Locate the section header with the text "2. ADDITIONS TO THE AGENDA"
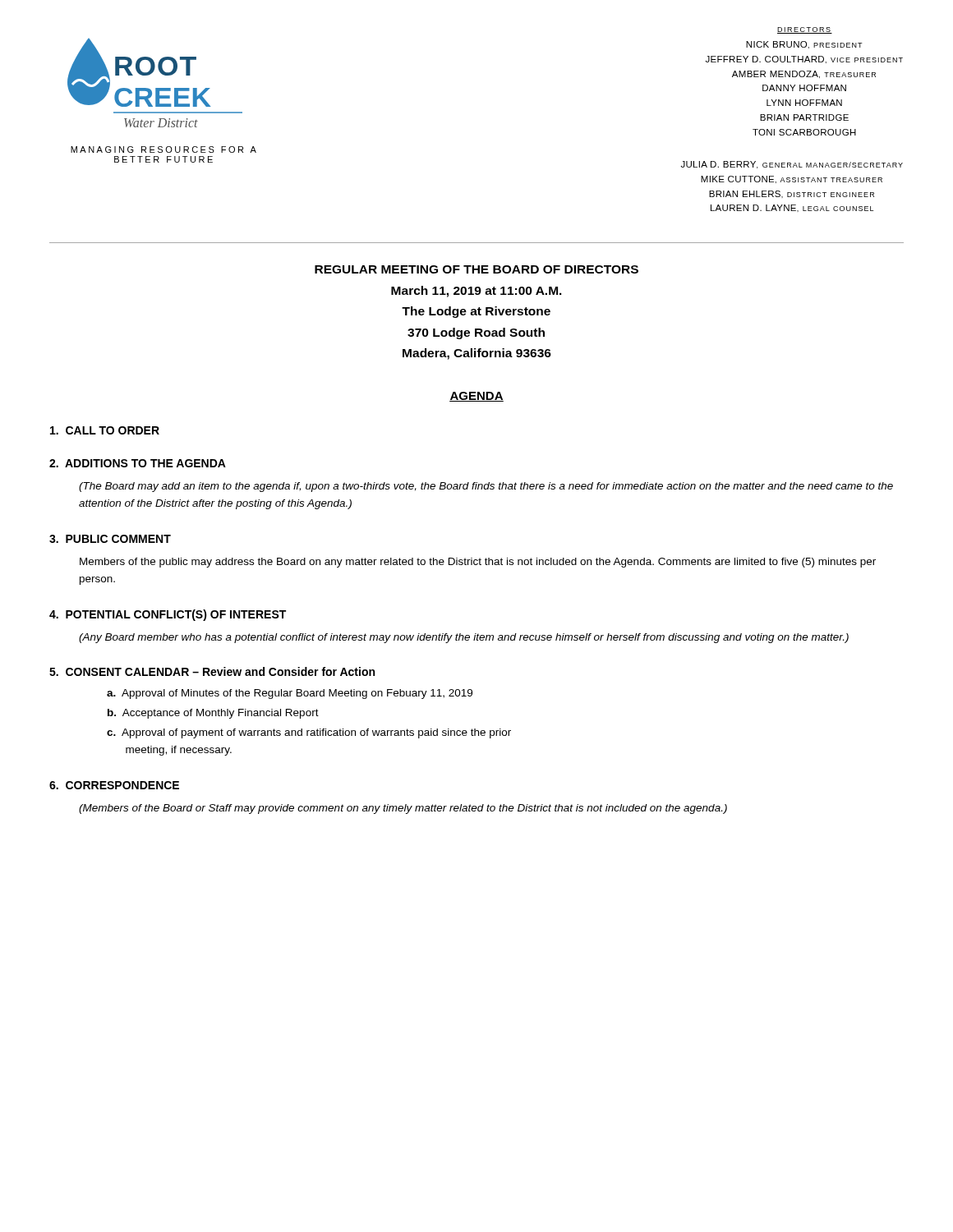Image resolution: width=953 pixels, height=1232 pixels. pyautogui.click(x=138, y=463)
